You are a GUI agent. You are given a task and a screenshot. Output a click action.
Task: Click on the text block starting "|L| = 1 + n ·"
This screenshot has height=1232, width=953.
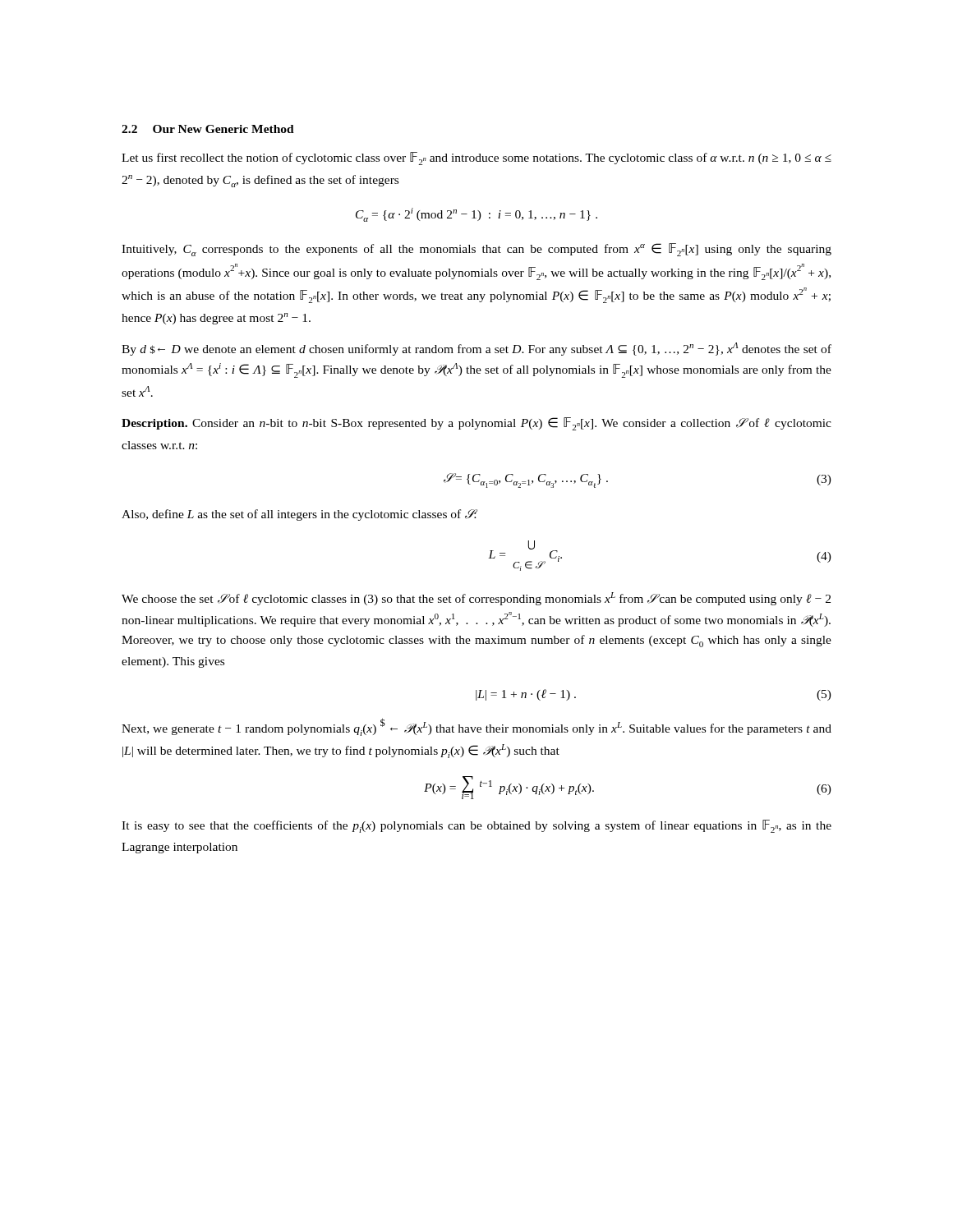pos(523,694)
